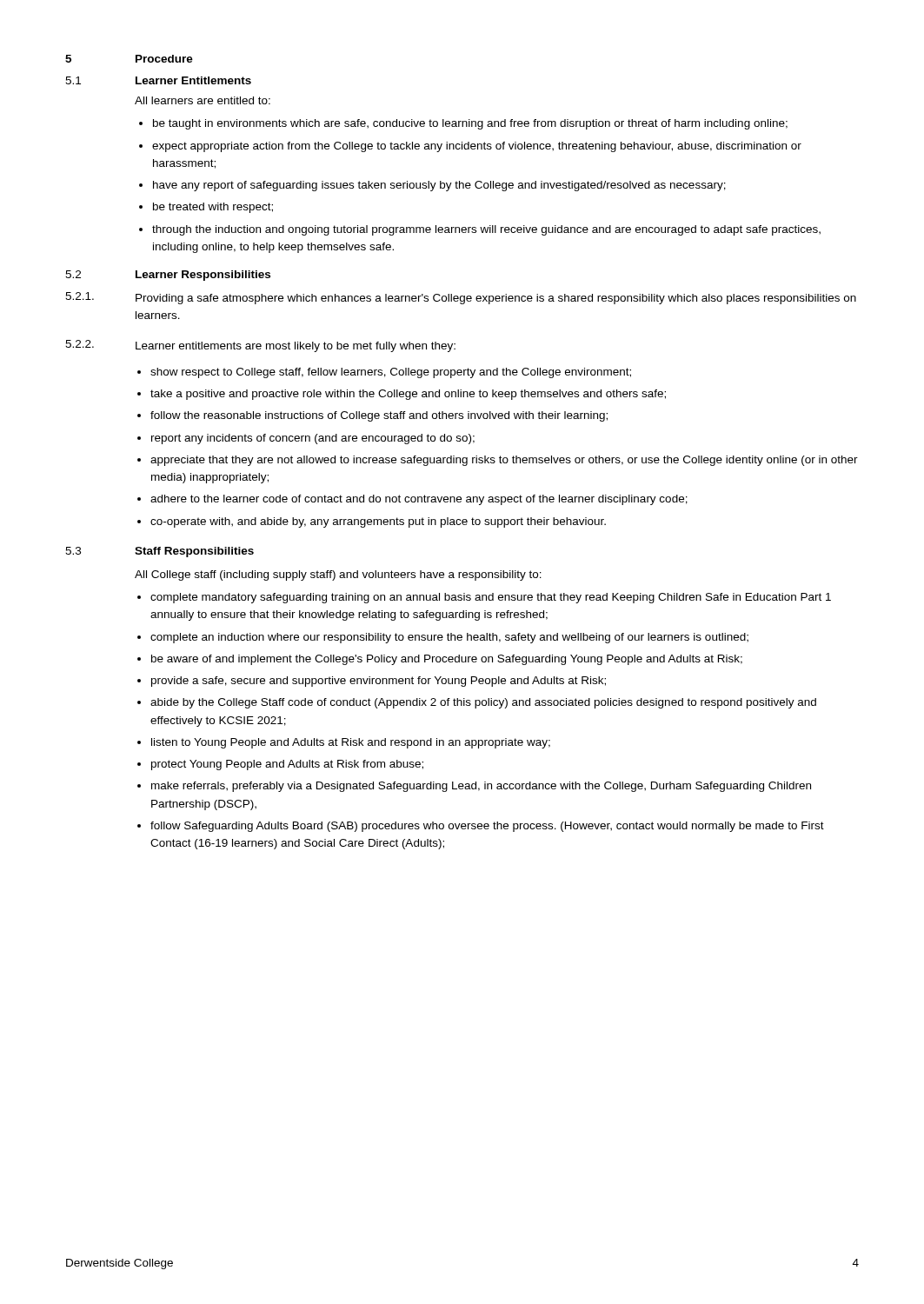The image size is (924, 1304).
Task: Point to "be treated with respect;"
Action: click(x=213, y=207)
